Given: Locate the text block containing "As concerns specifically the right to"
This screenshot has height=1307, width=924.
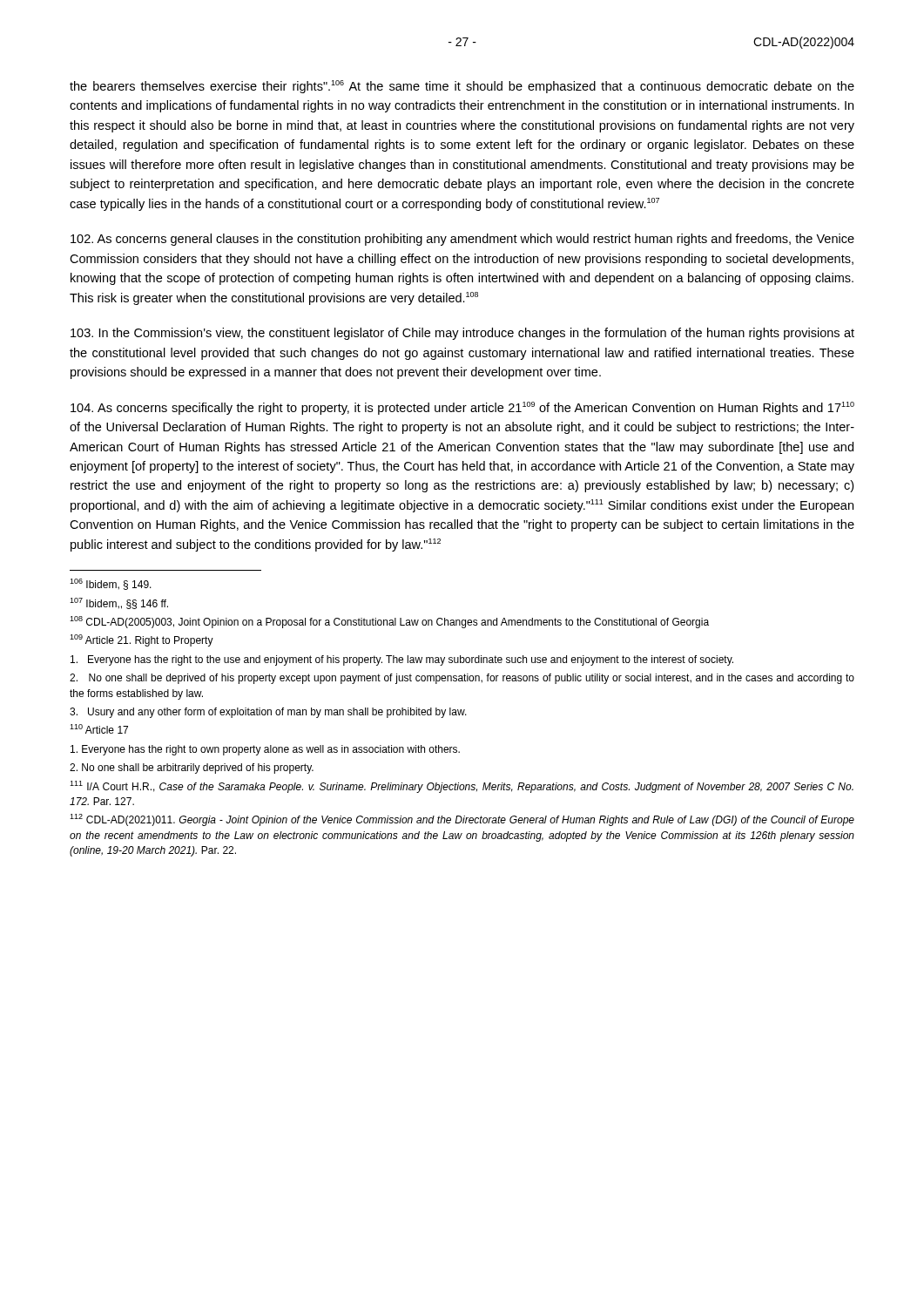Looking at the screenshot, I should coord(462,476).
